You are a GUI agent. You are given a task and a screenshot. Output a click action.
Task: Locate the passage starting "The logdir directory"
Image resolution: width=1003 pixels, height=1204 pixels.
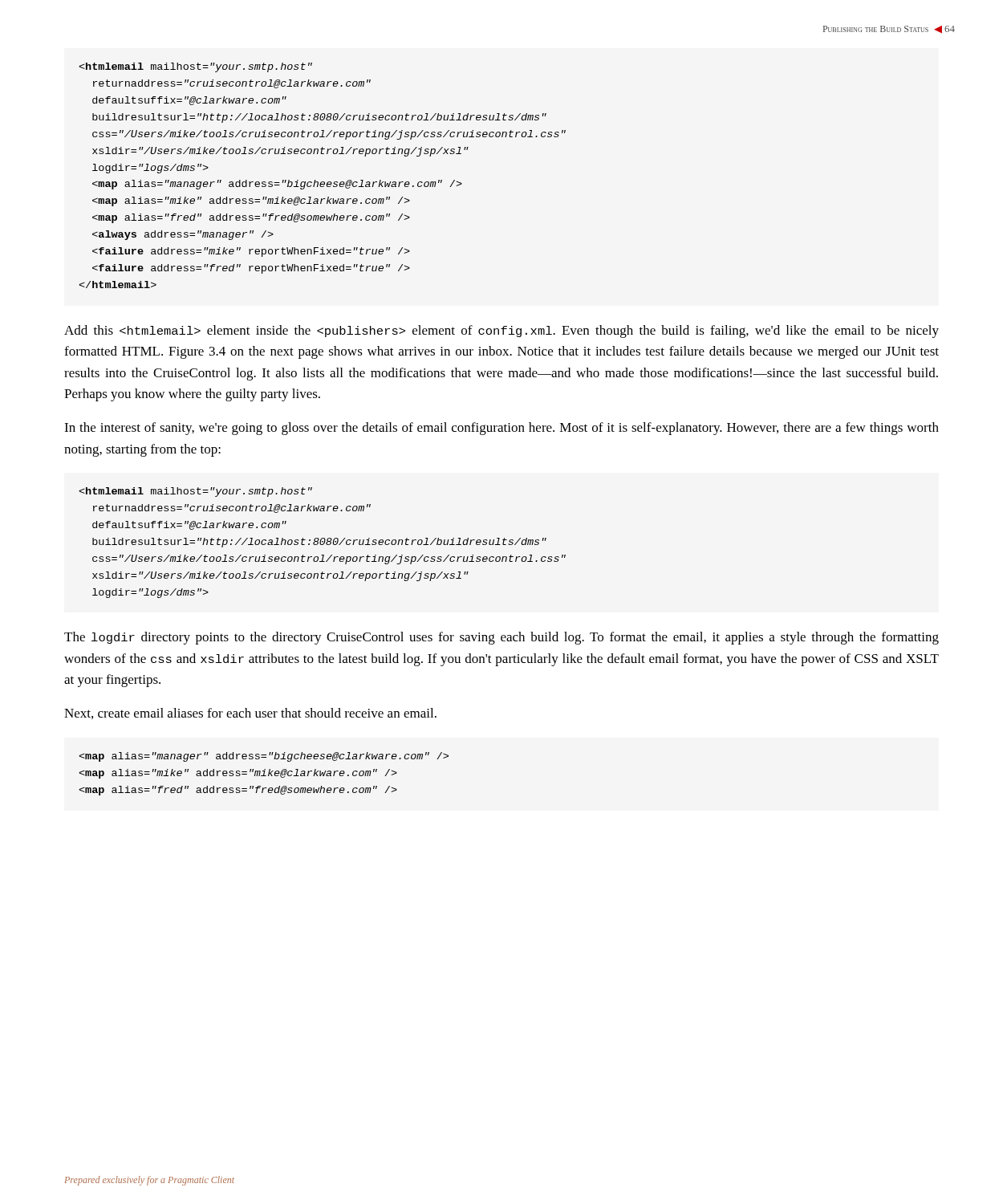coord(501,658)
